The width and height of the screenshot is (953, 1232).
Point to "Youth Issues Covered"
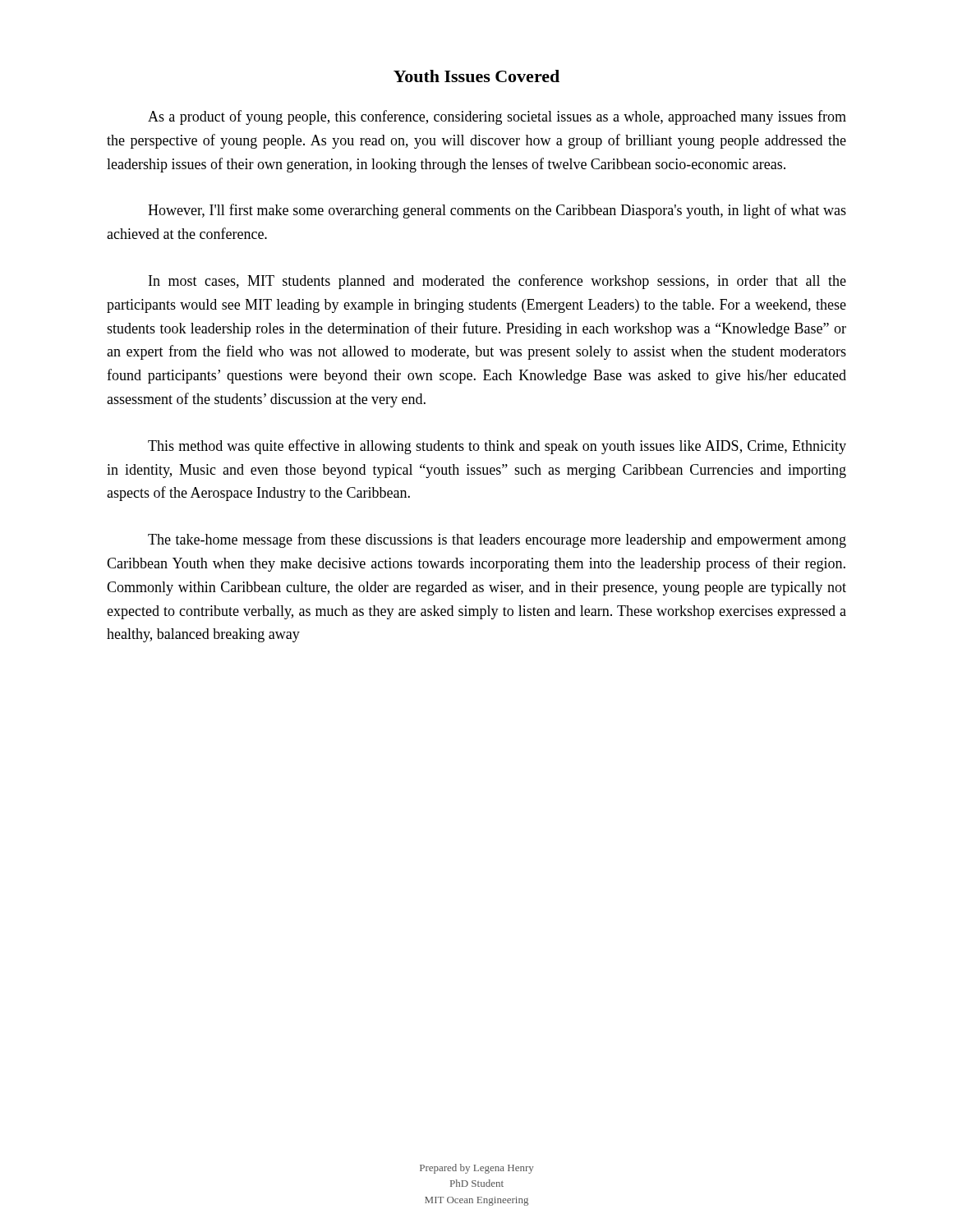pos(476,76)
